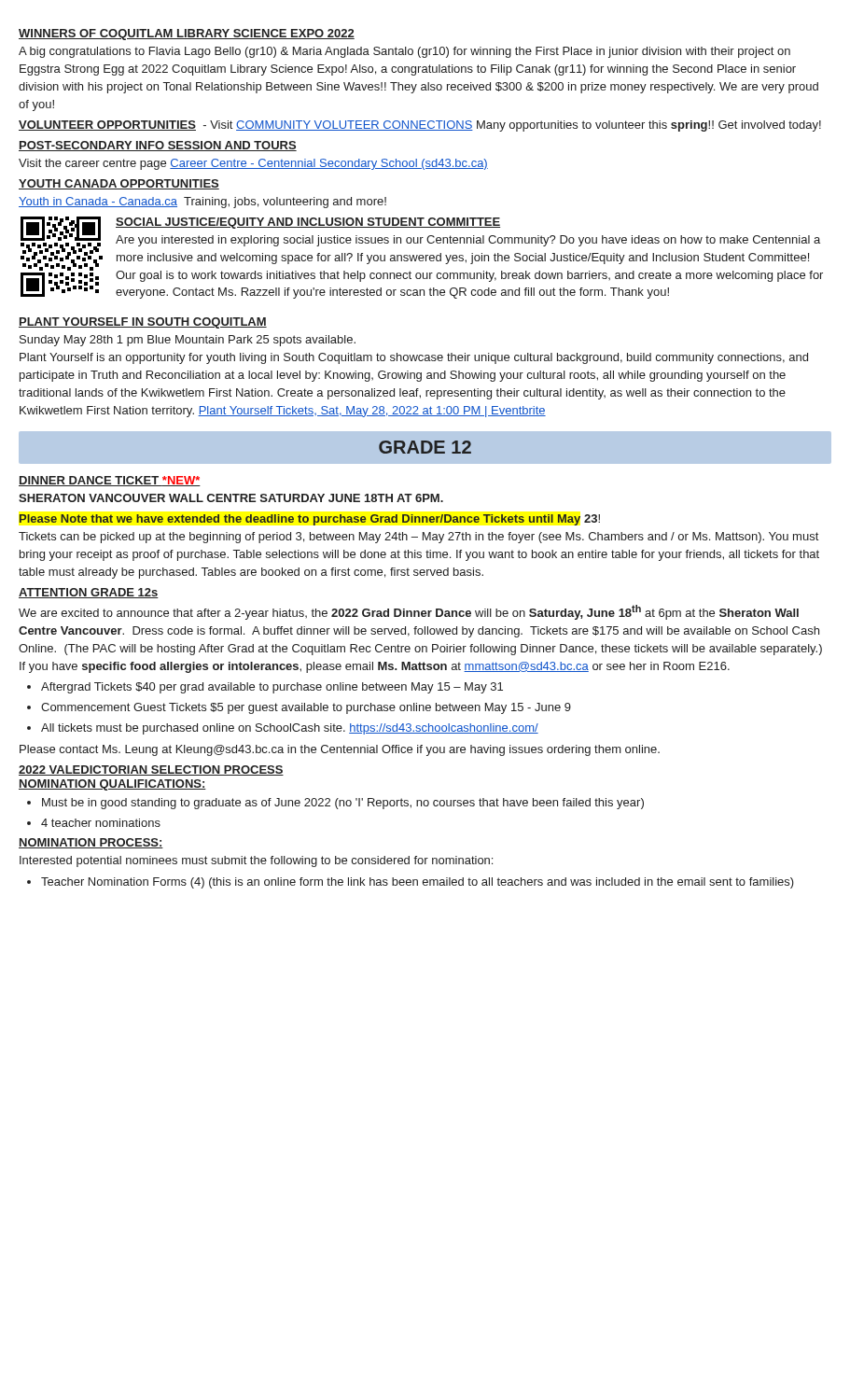Find the block on this page that starts "Are you interested in exploring social justice issues"
Image resolution: width=850 pixels, height=1400 pixels.
[470, 266]
